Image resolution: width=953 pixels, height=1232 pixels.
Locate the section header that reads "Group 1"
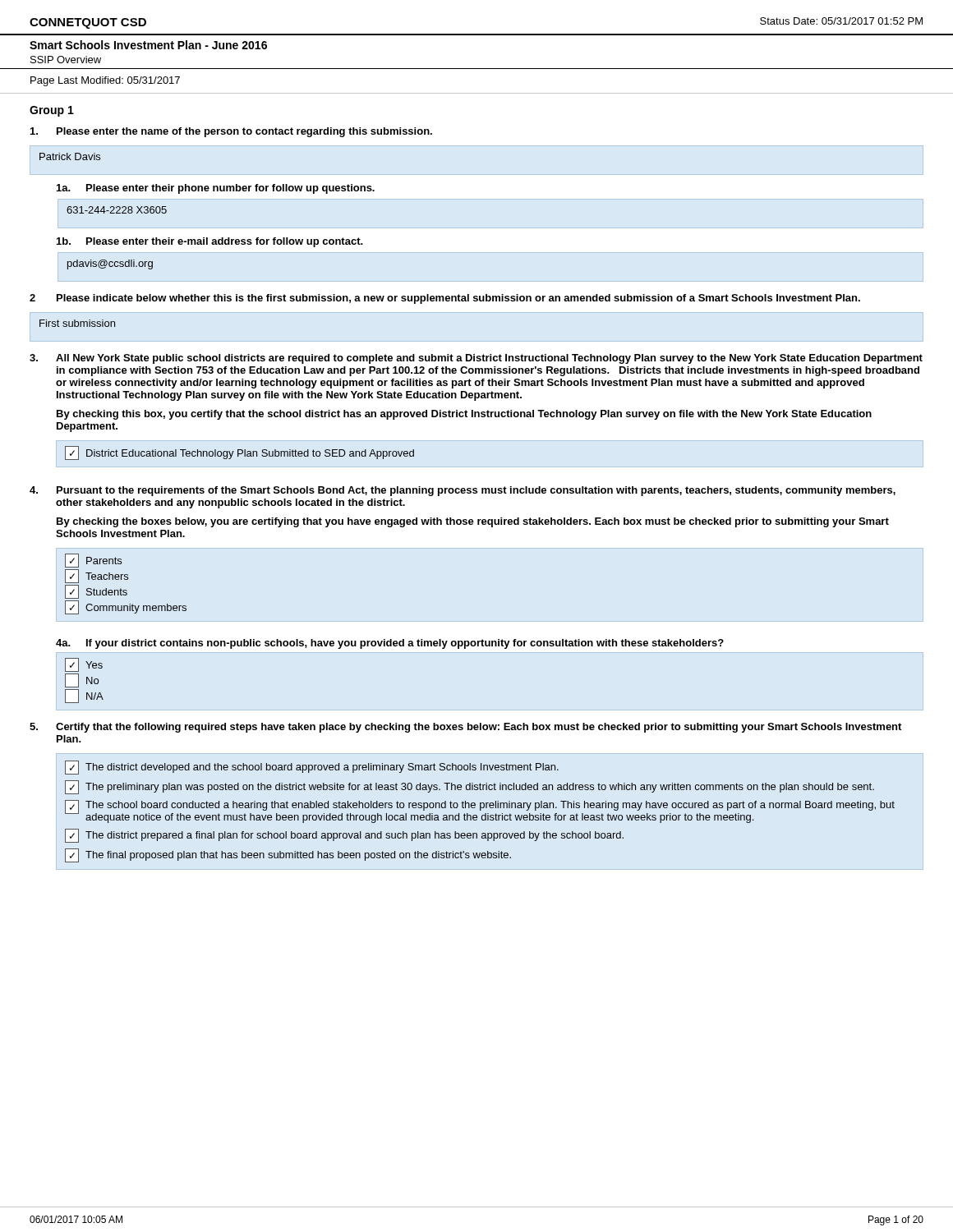[52, 110]
